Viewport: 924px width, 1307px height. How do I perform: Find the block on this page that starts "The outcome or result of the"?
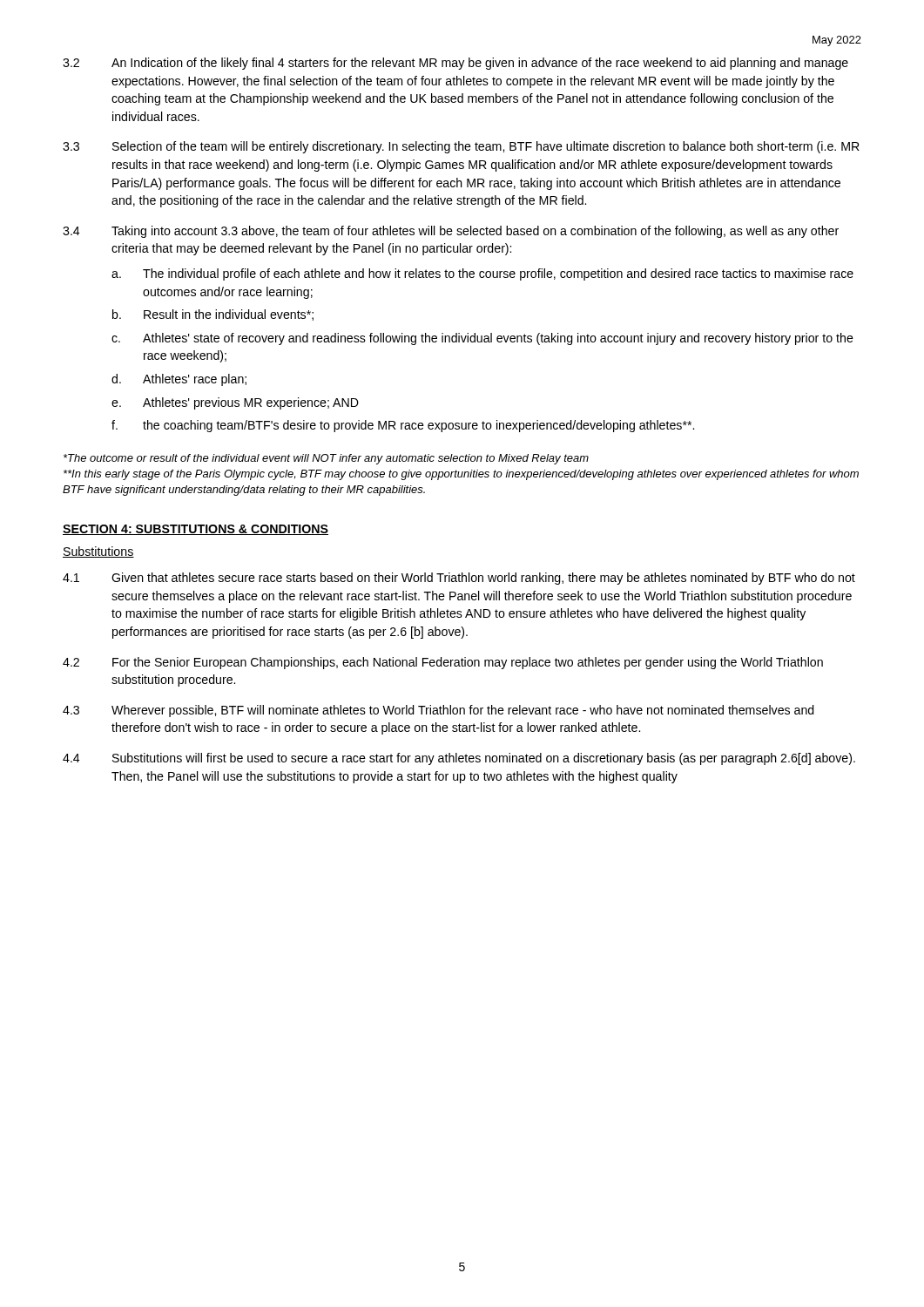point(461,473)
